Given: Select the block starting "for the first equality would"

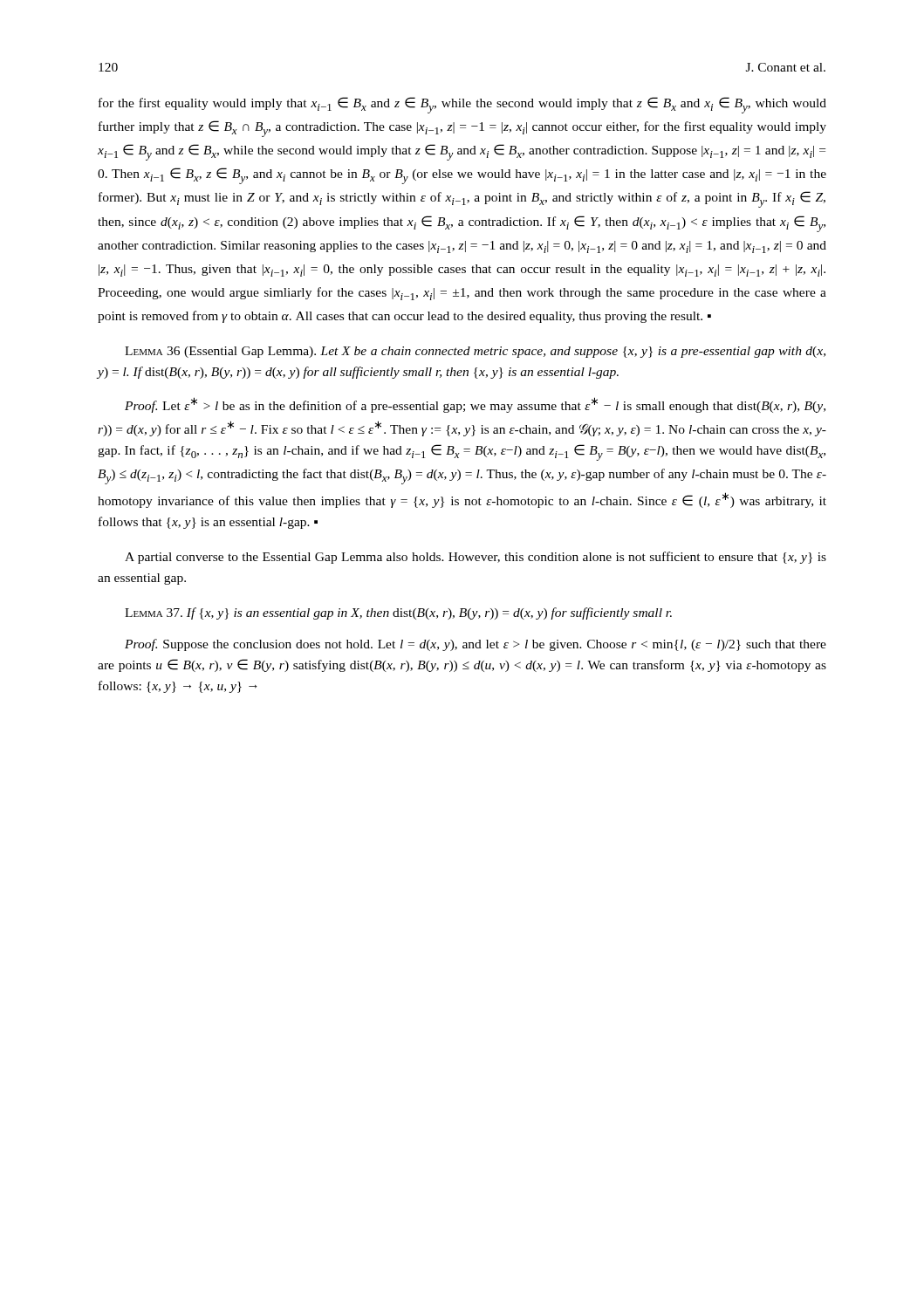Looking at the screenshot, I should 462,209.
